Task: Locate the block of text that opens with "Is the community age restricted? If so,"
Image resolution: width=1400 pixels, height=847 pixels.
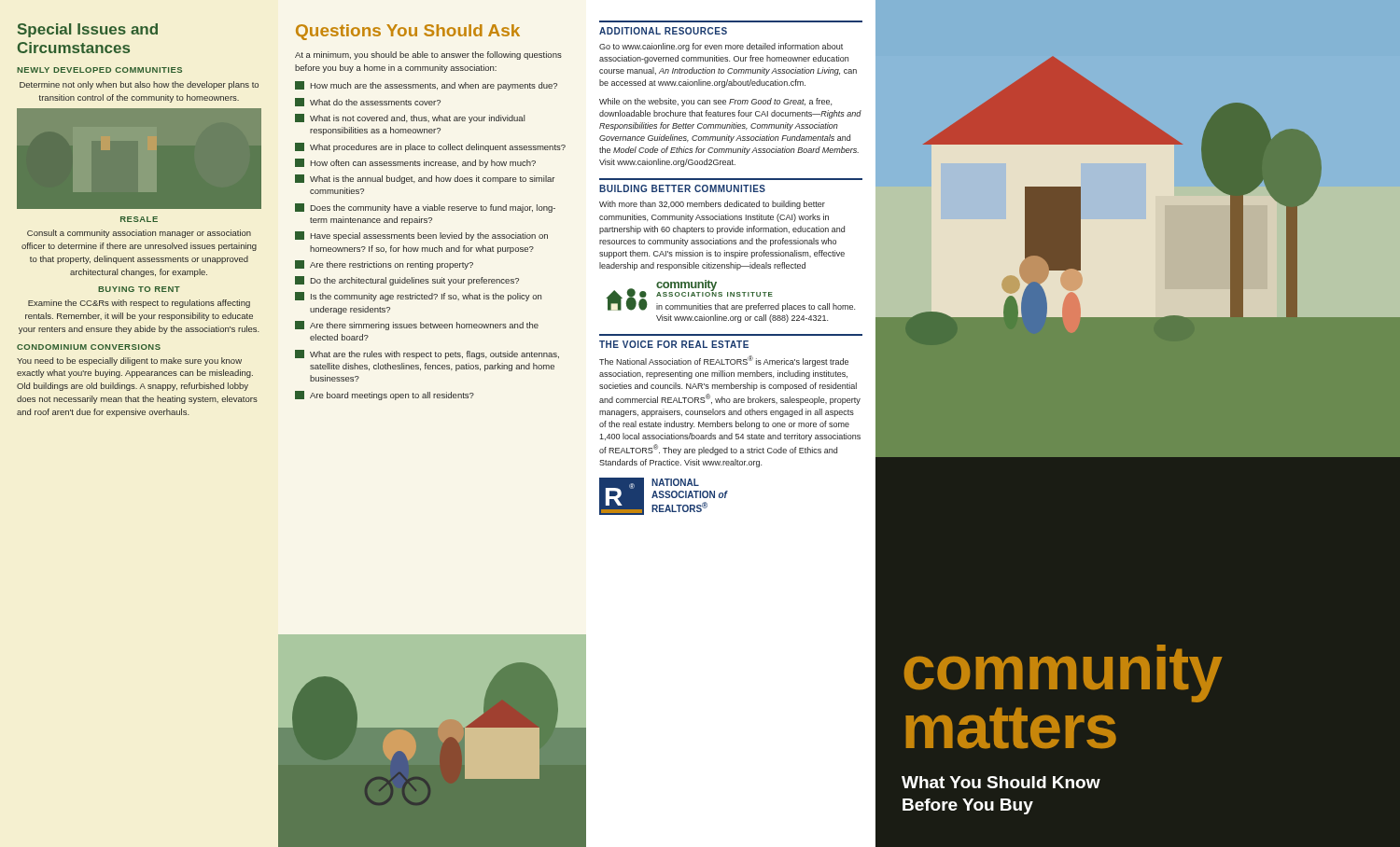Action: pos(432,303)
